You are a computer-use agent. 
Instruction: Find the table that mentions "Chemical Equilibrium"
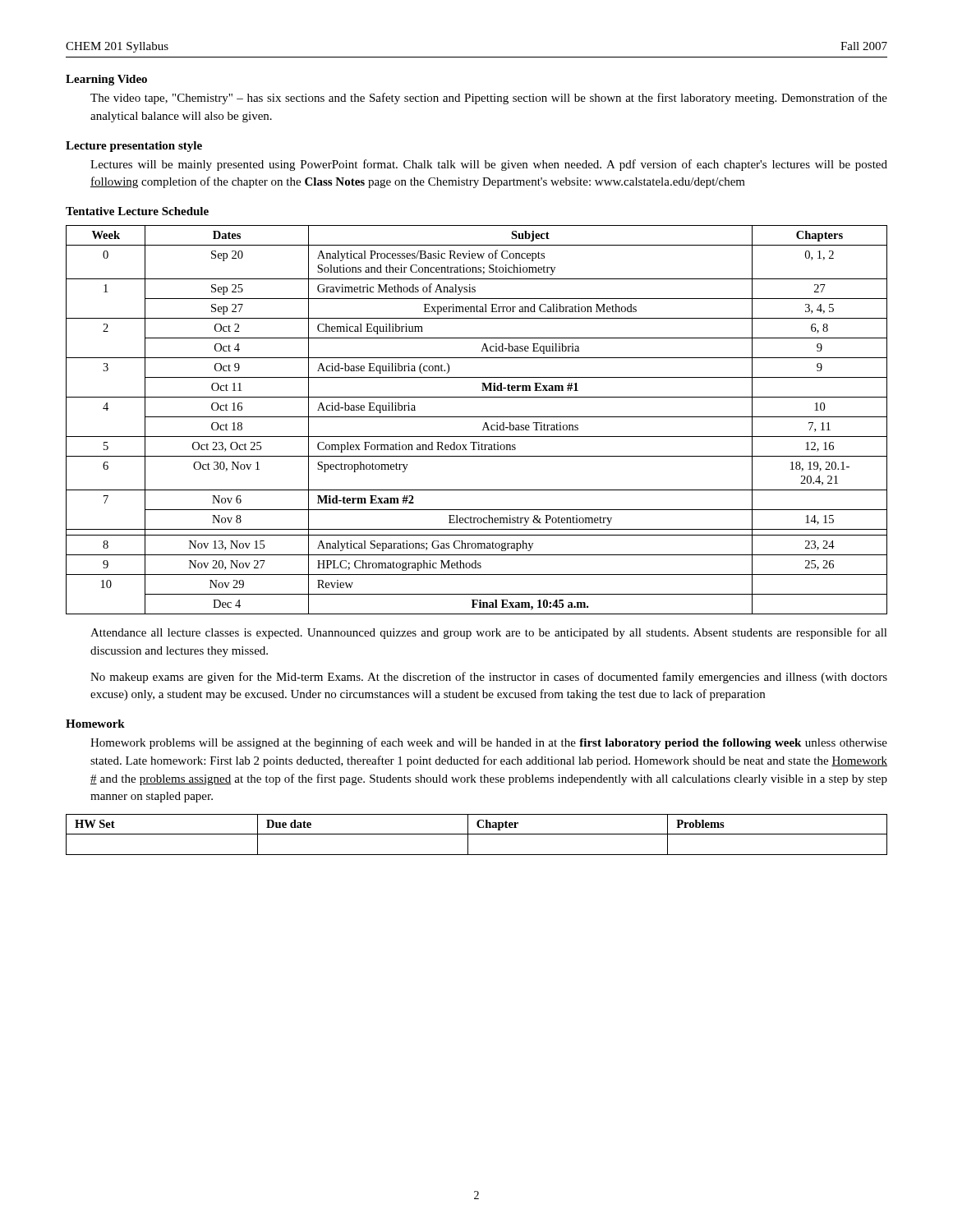[x=476, y=420]
